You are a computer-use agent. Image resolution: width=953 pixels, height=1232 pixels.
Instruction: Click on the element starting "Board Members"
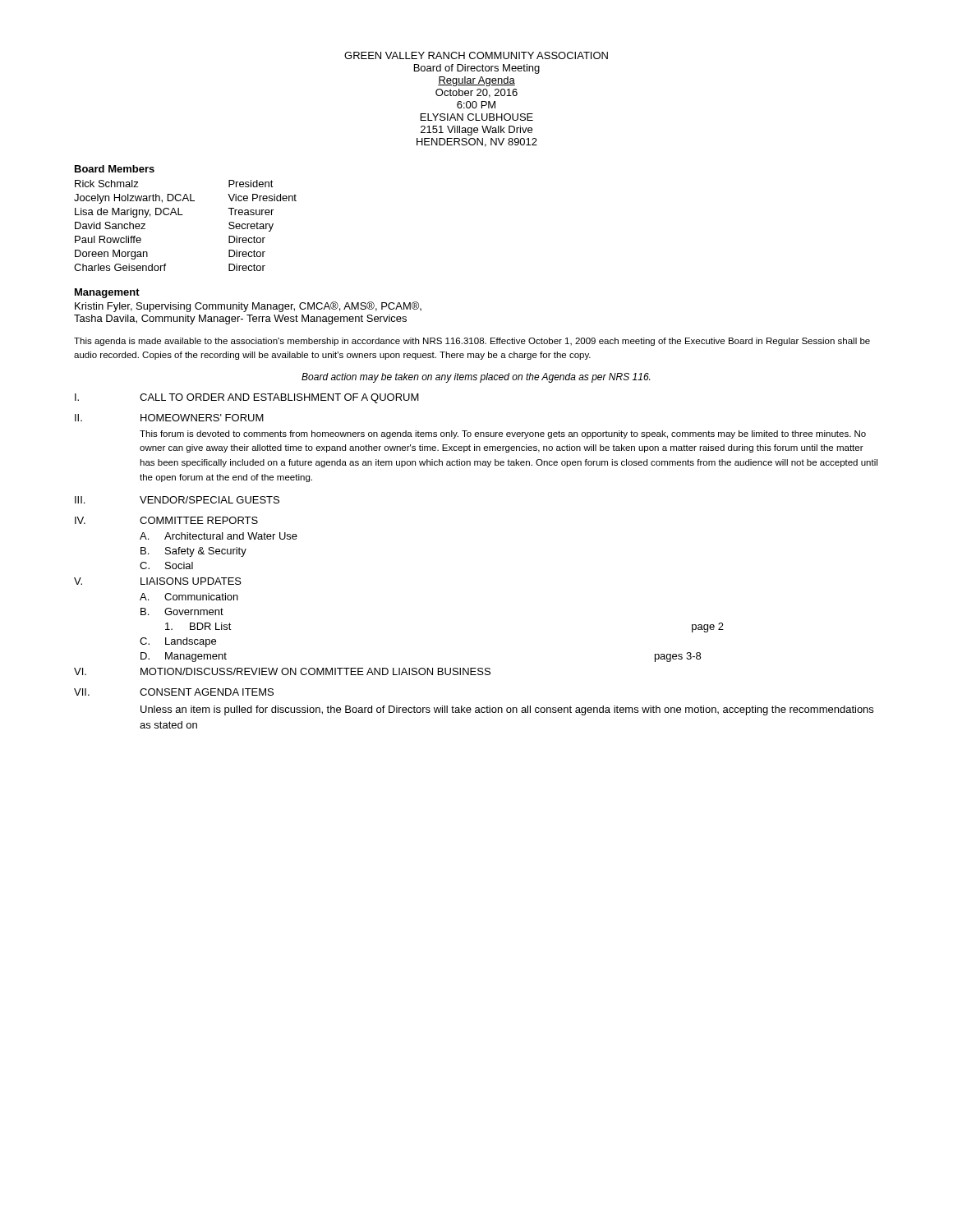[114, 169]
